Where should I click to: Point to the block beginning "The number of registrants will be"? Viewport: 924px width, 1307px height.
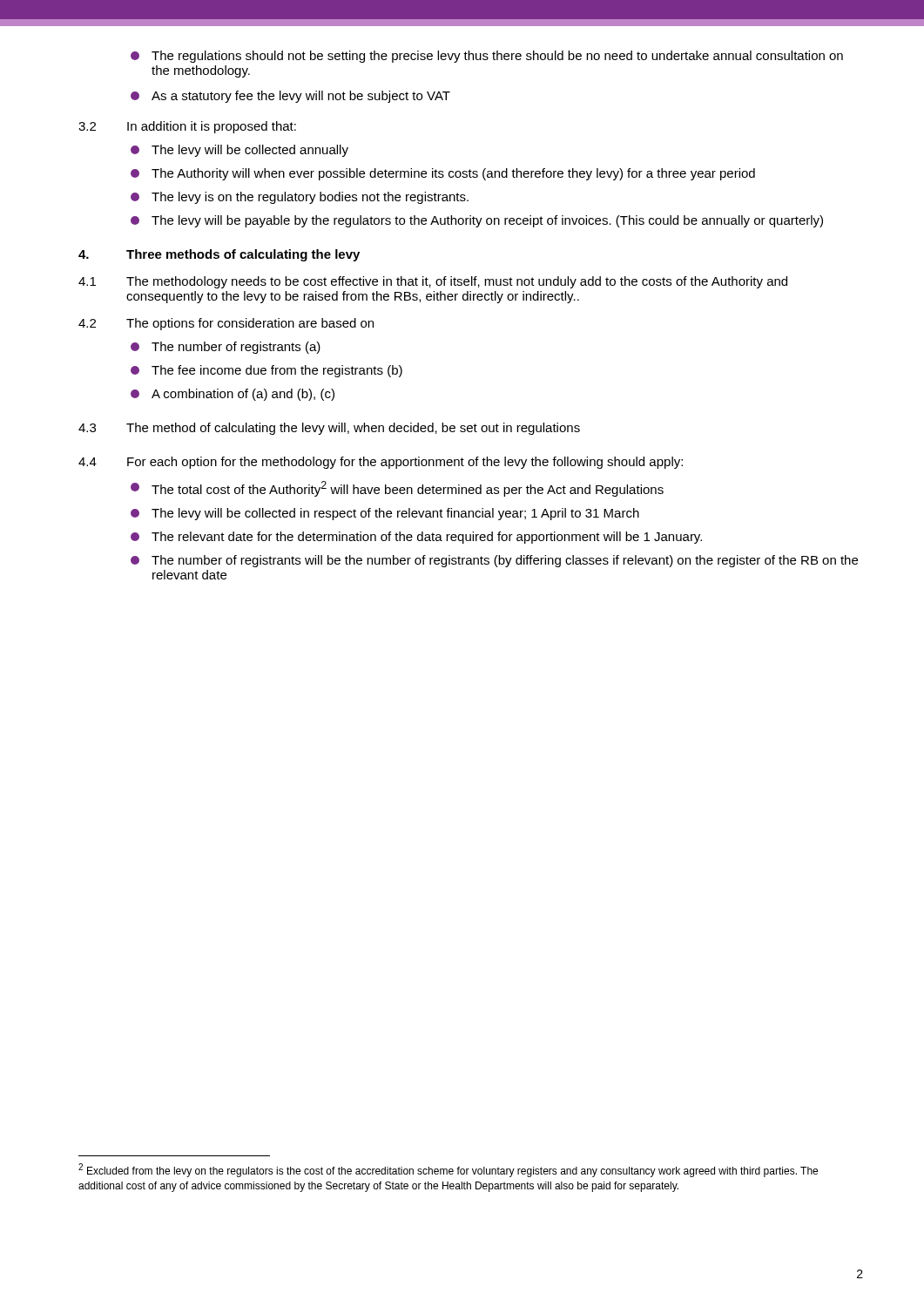point(497,567)
